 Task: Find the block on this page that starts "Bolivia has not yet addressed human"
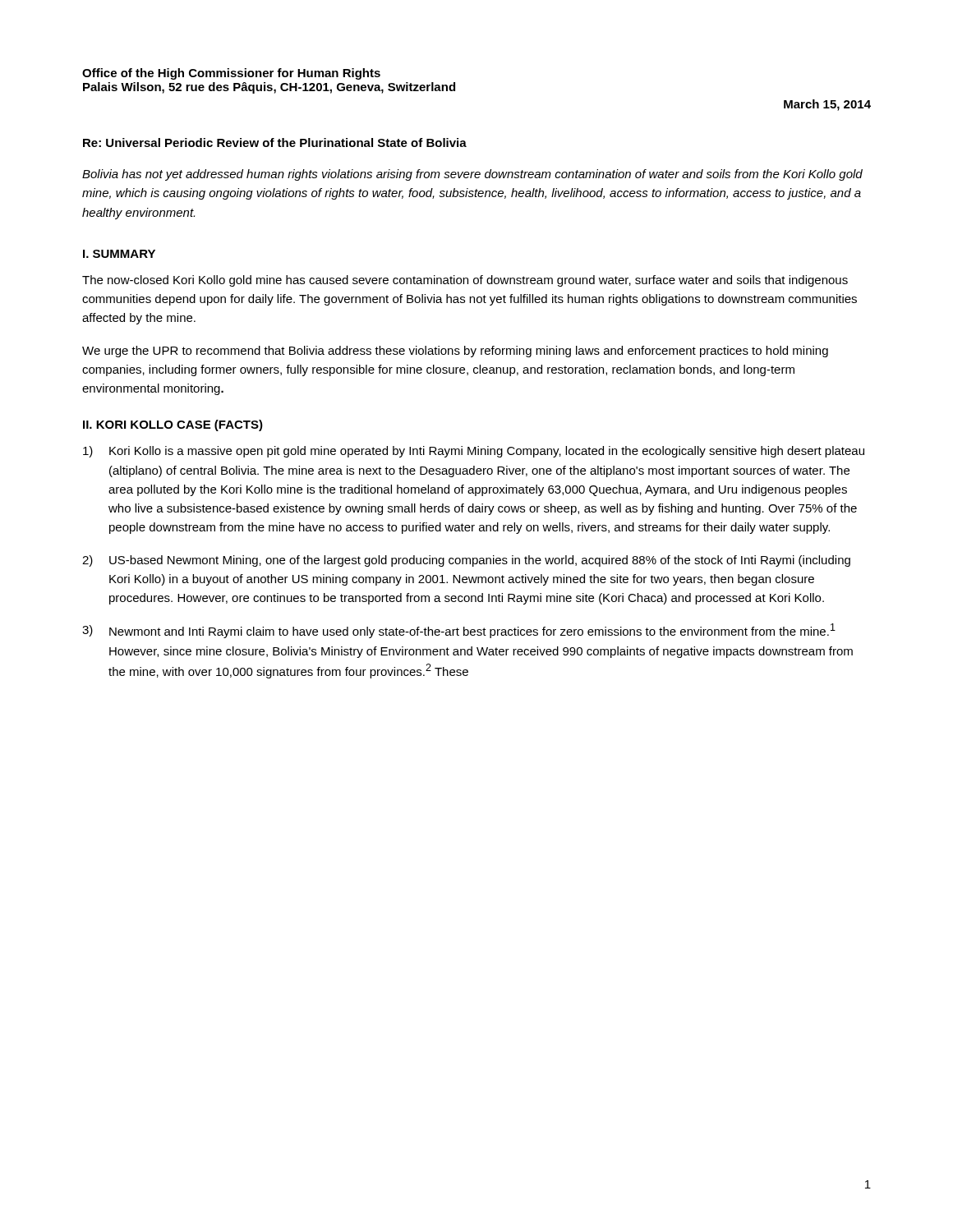click(472, 193)
